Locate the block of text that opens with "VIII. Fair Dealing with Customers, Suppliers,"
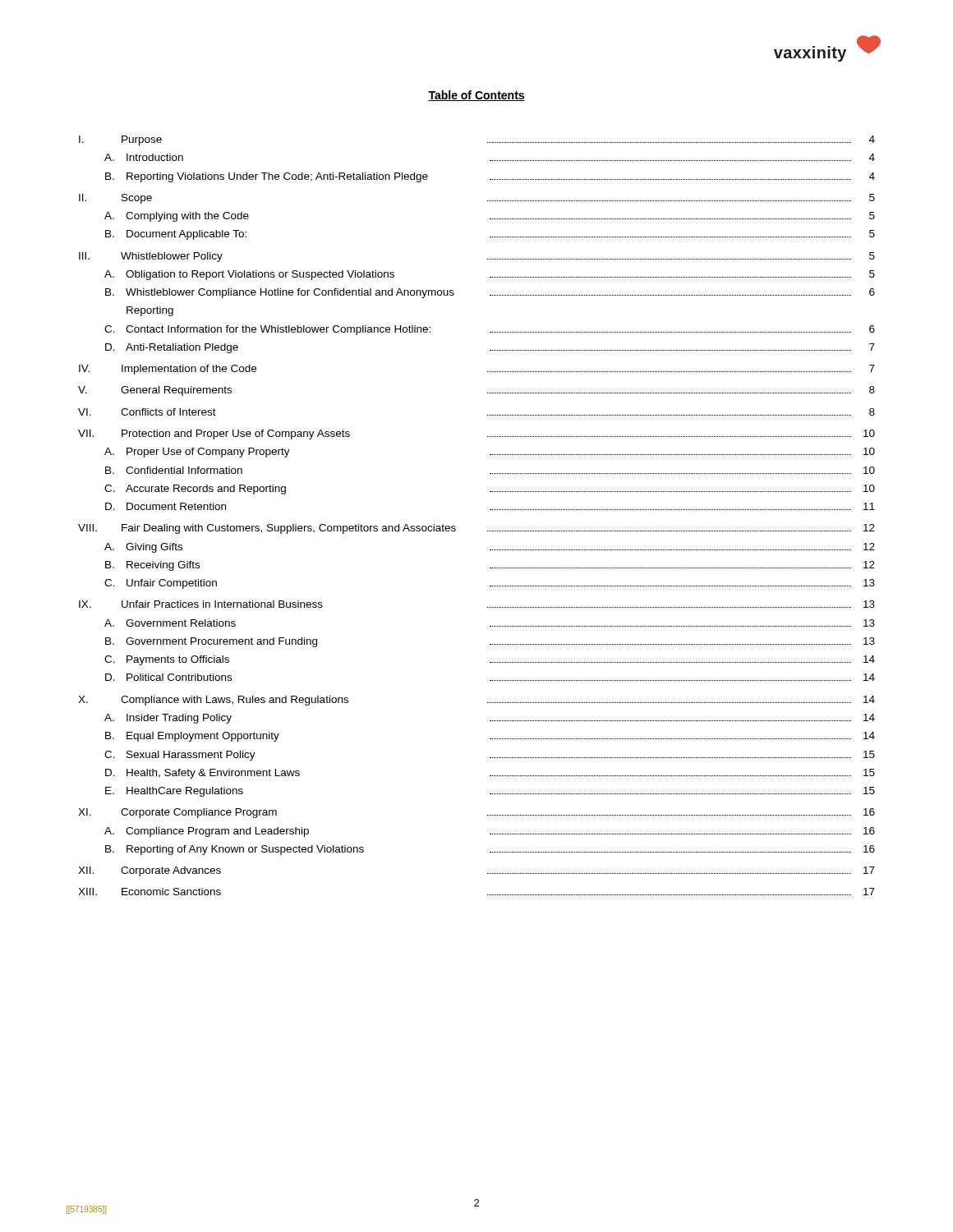The width and height of the screenshot is (953, 1232). tap(476, 528)
